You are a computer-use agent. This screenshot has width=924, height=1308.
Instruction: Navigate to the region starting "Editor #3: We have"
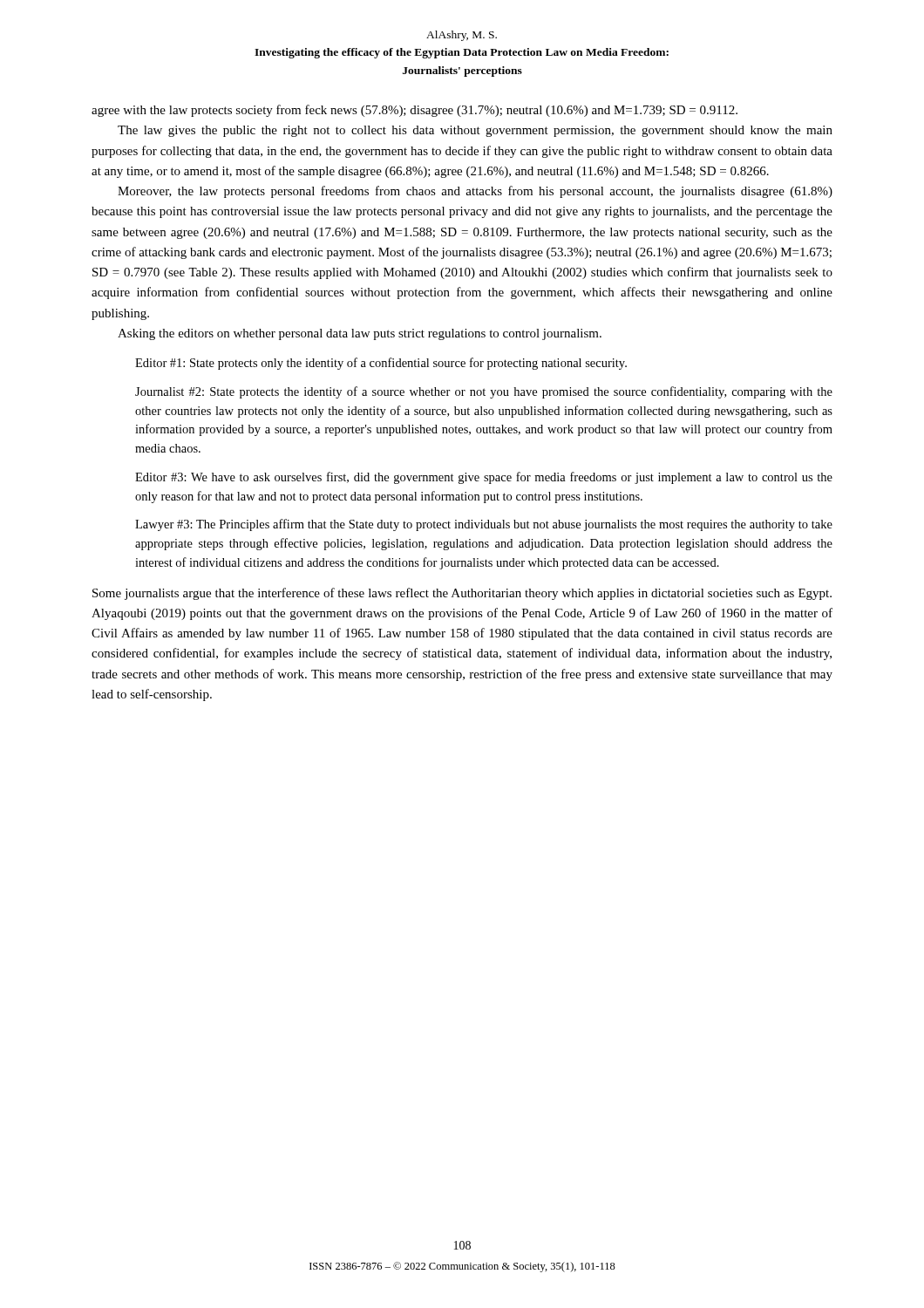click(484, 486)
